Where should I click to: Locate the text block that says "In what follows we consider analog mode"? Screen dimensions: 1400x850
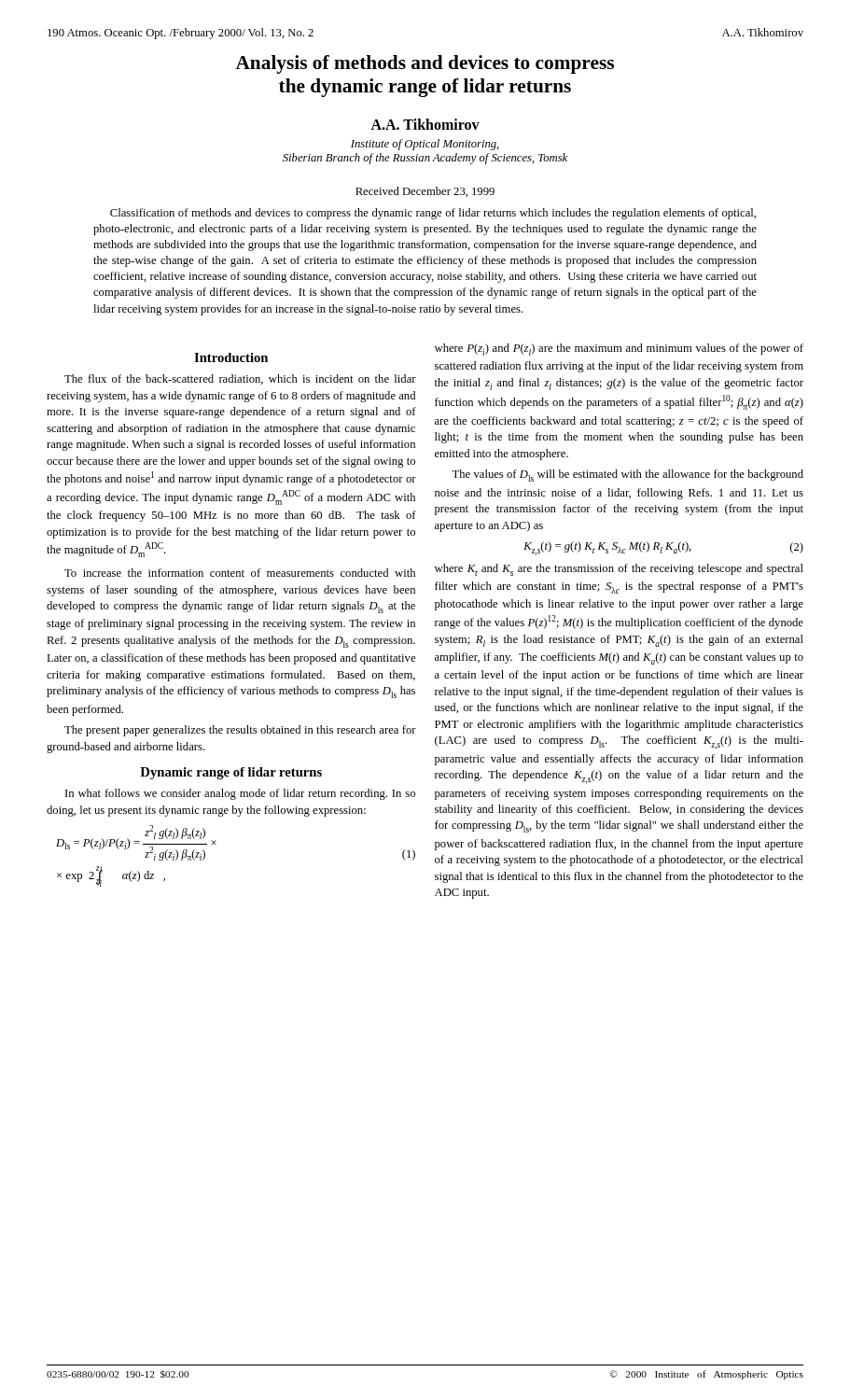[231, 802]
